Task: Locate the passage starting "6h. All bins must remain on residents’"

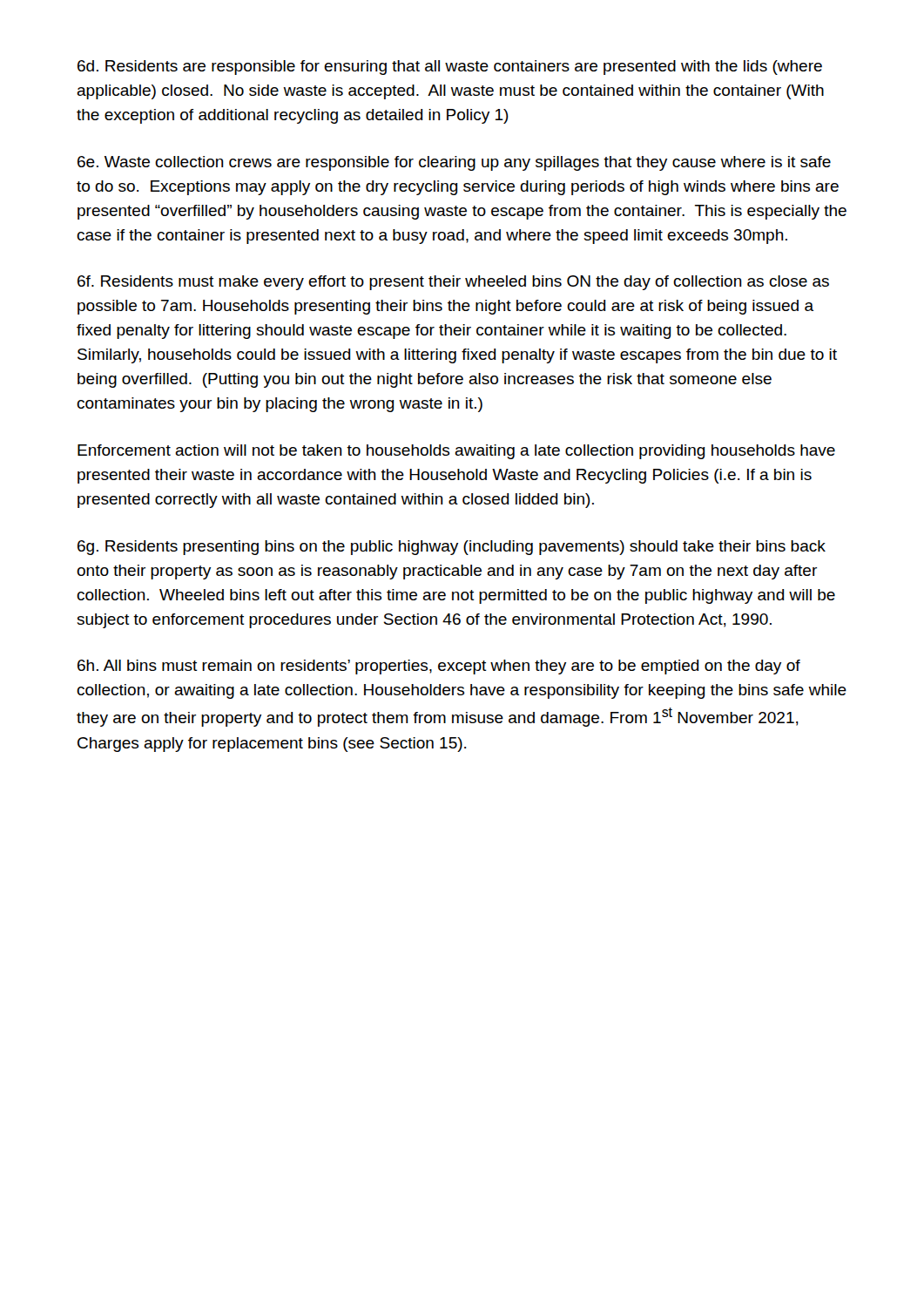Action: pos(462,704)
